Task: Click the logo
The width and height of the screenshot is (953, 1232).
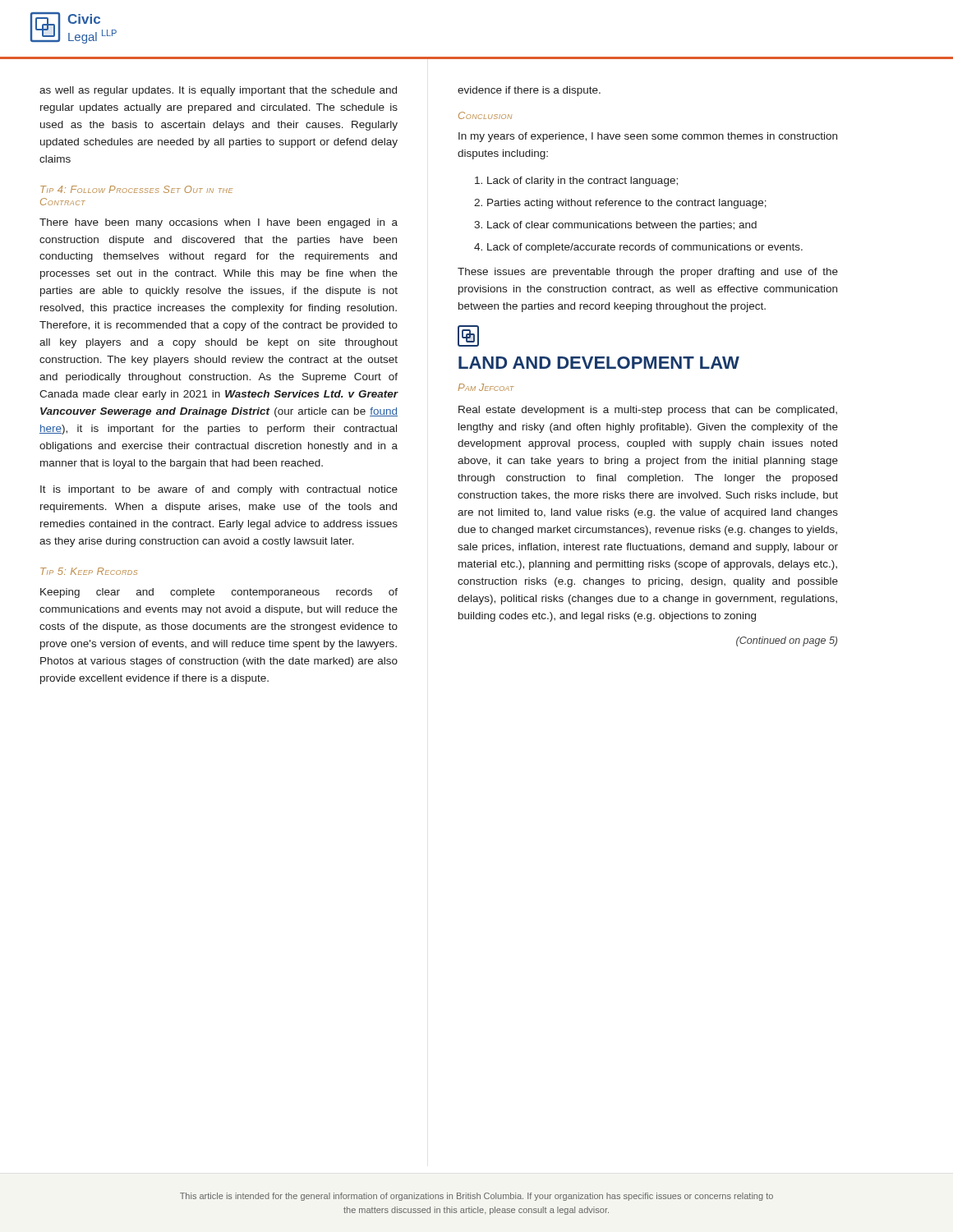Action: tap(648, 337)
